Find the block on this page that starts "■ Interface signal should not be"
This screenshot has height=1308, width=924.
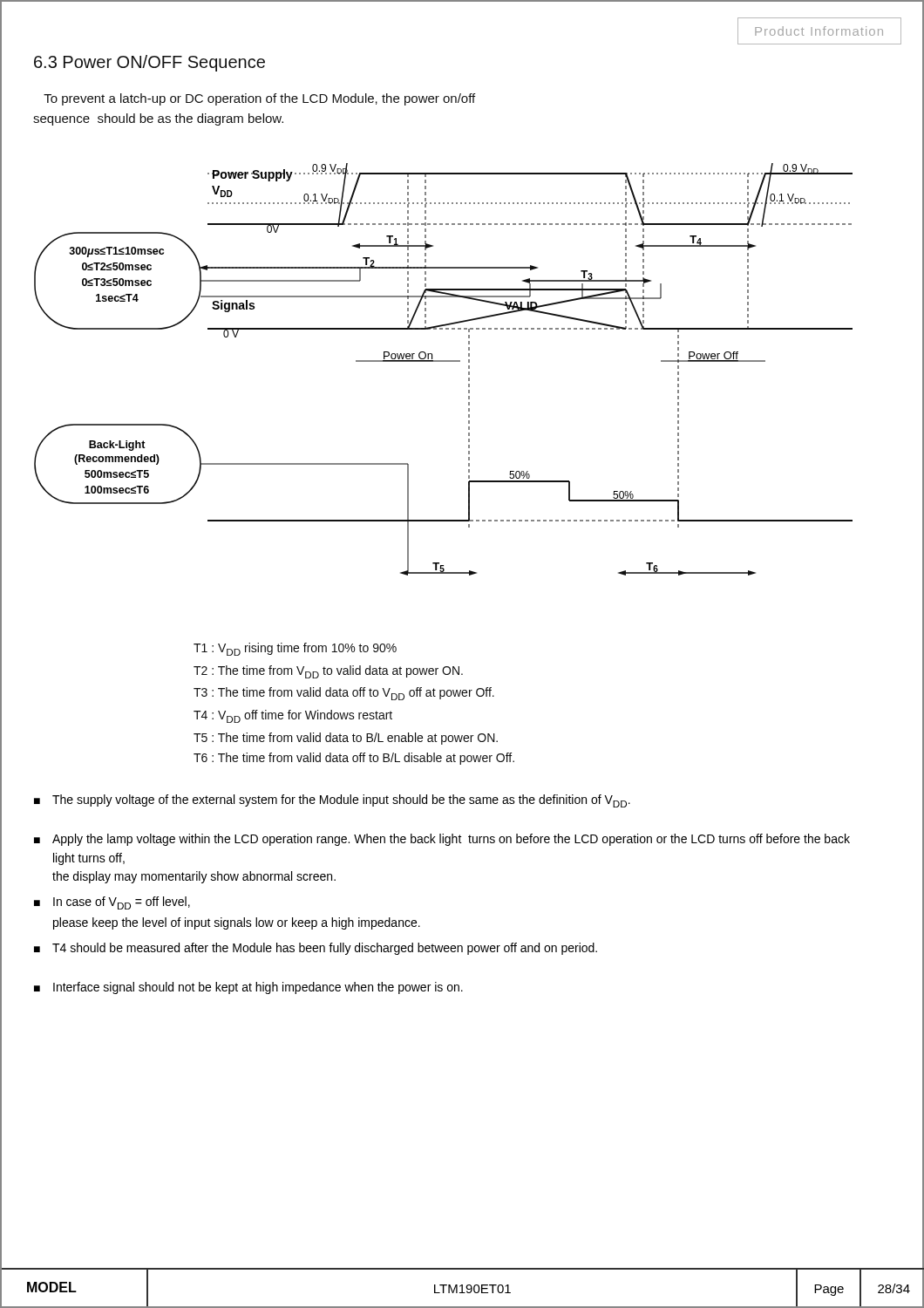pyautogui.click(x=248, y=988)
